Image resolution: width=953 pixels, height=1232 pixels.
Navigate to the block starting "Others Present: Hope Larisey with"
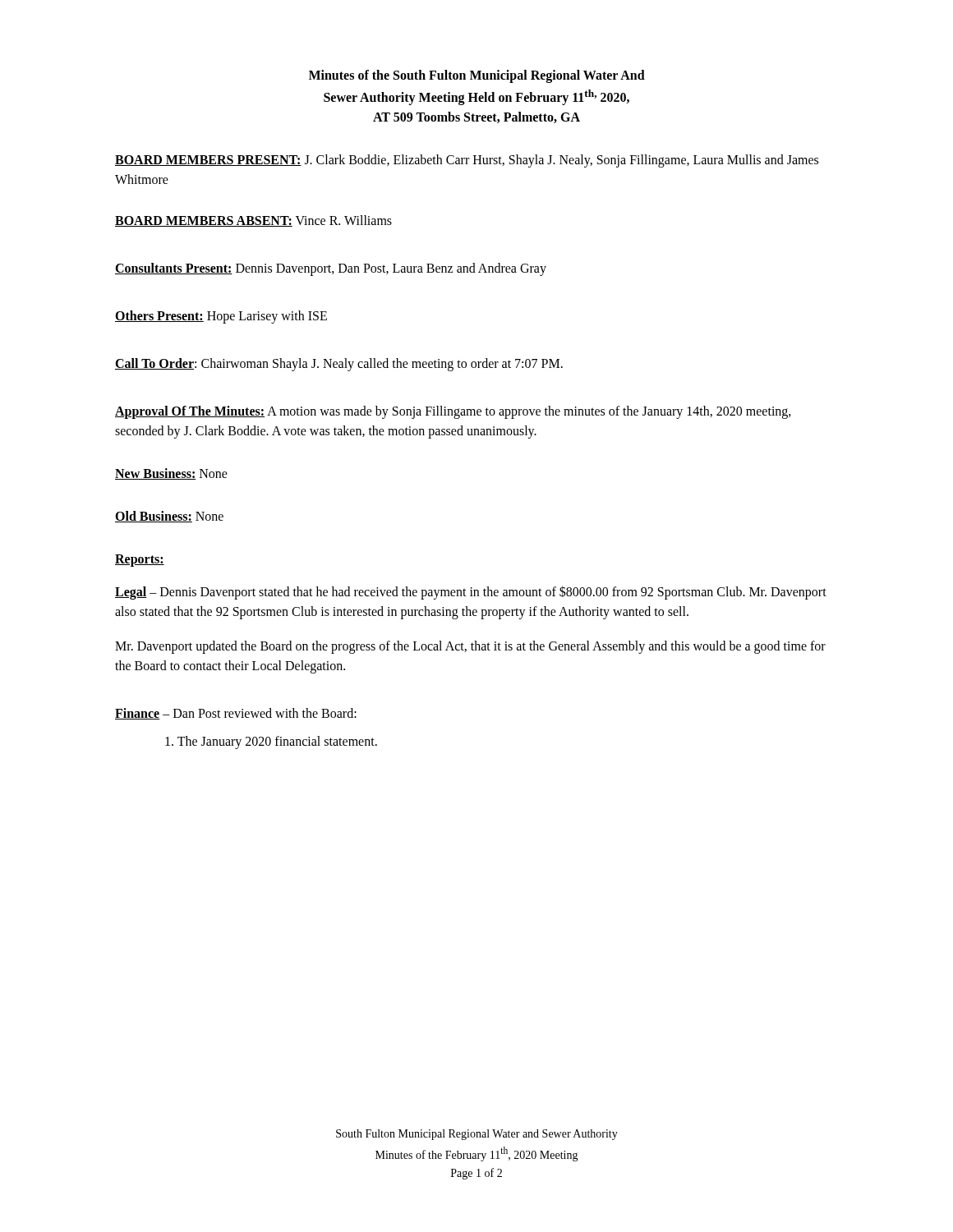point(221,316)
